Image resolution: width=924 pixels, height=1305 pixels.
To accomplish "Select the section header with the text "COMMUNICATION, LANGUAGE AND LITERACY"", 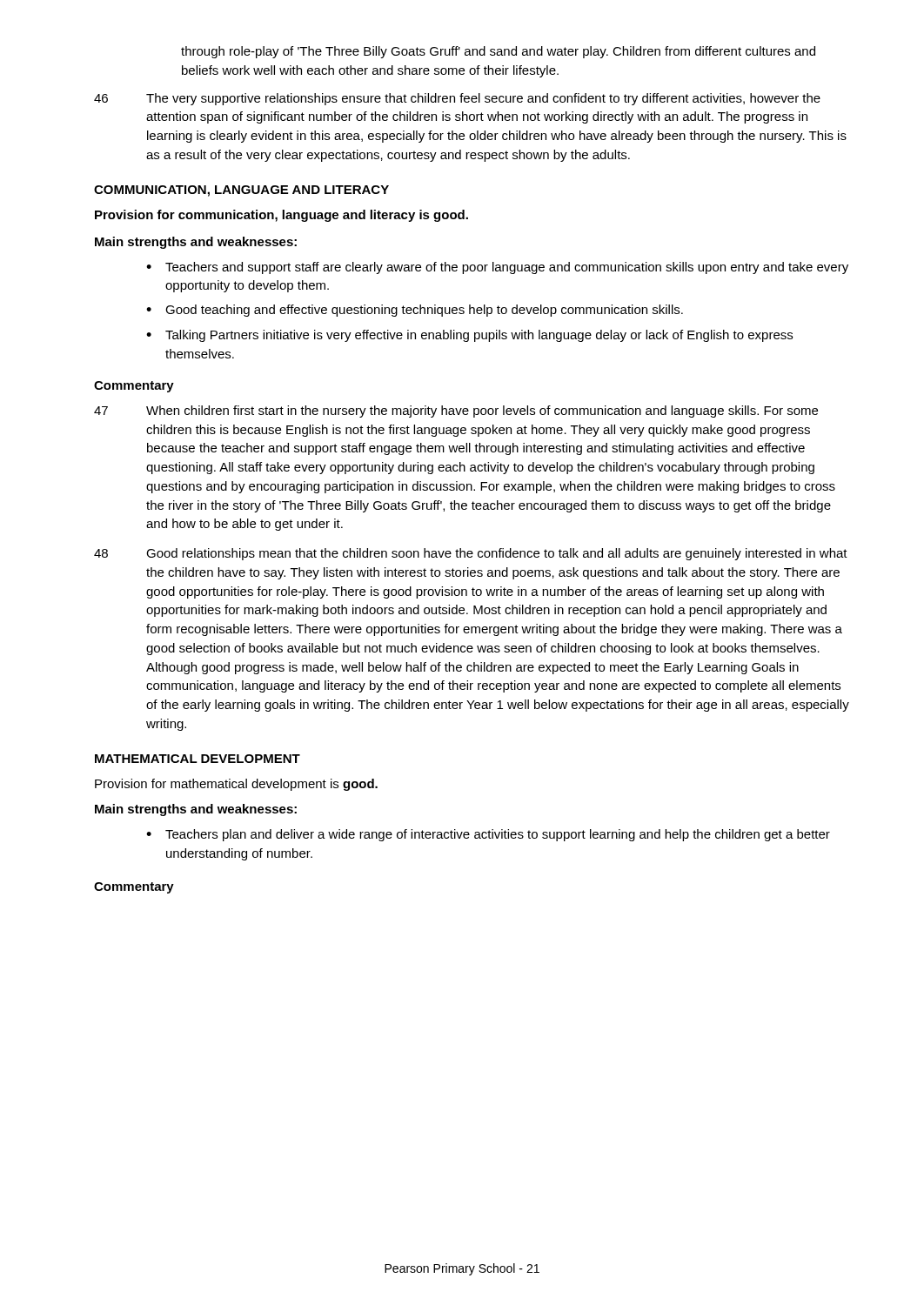I will (242, 189).
